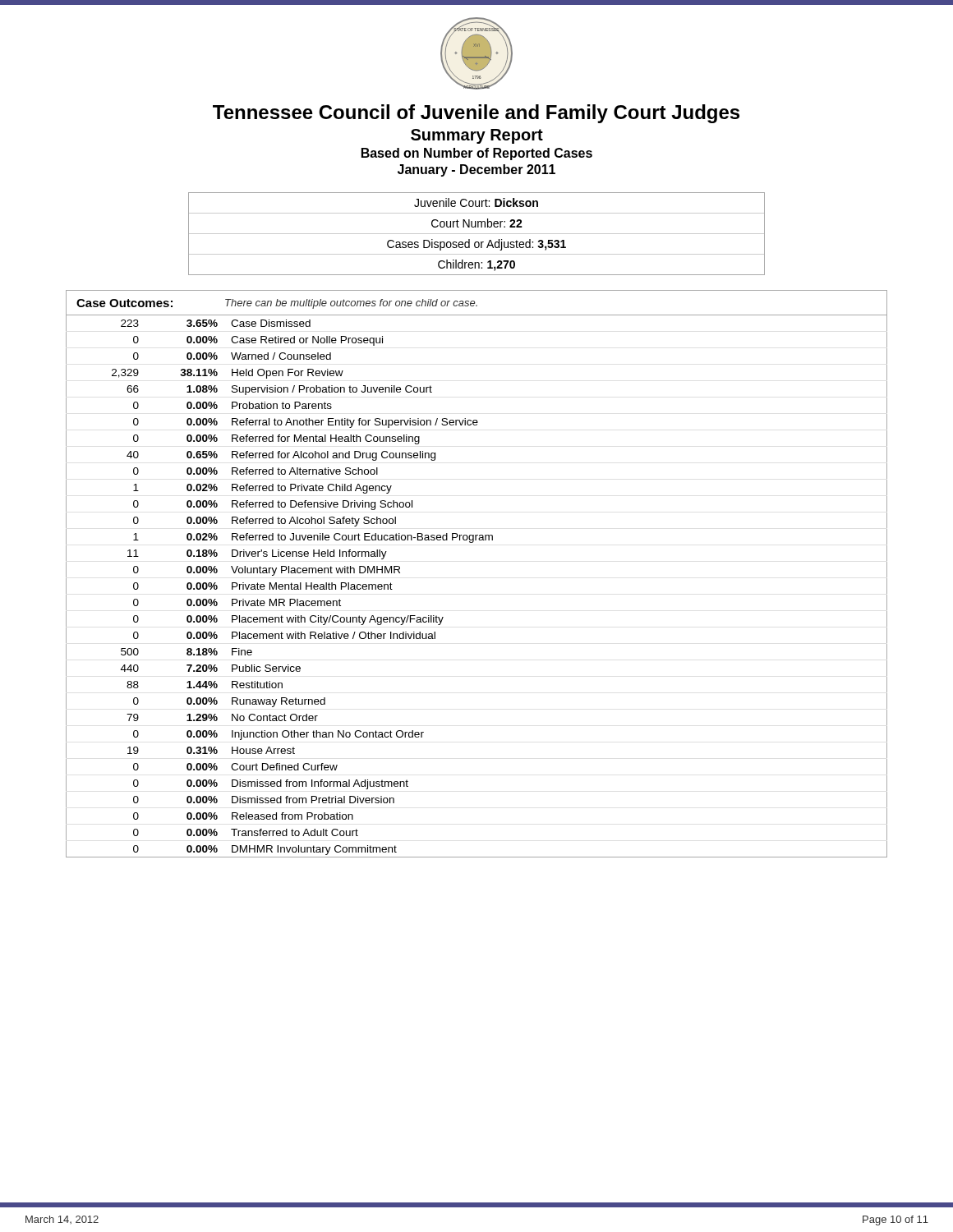Locate the title containing "Summary Report"

(476, 135)
